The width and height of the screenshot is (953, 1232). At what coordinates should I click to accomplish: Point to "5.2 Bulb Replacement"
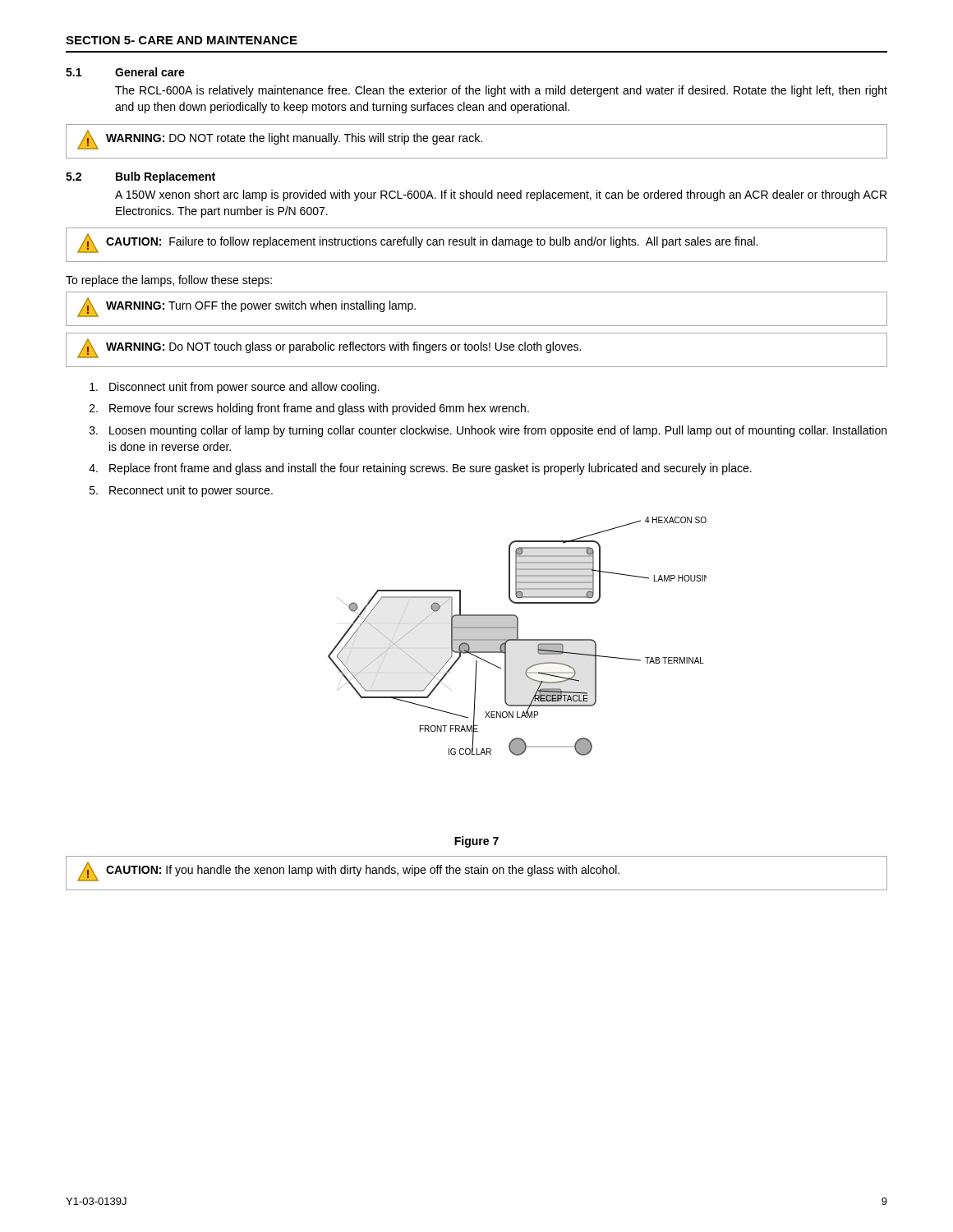[x=141, y=176]
